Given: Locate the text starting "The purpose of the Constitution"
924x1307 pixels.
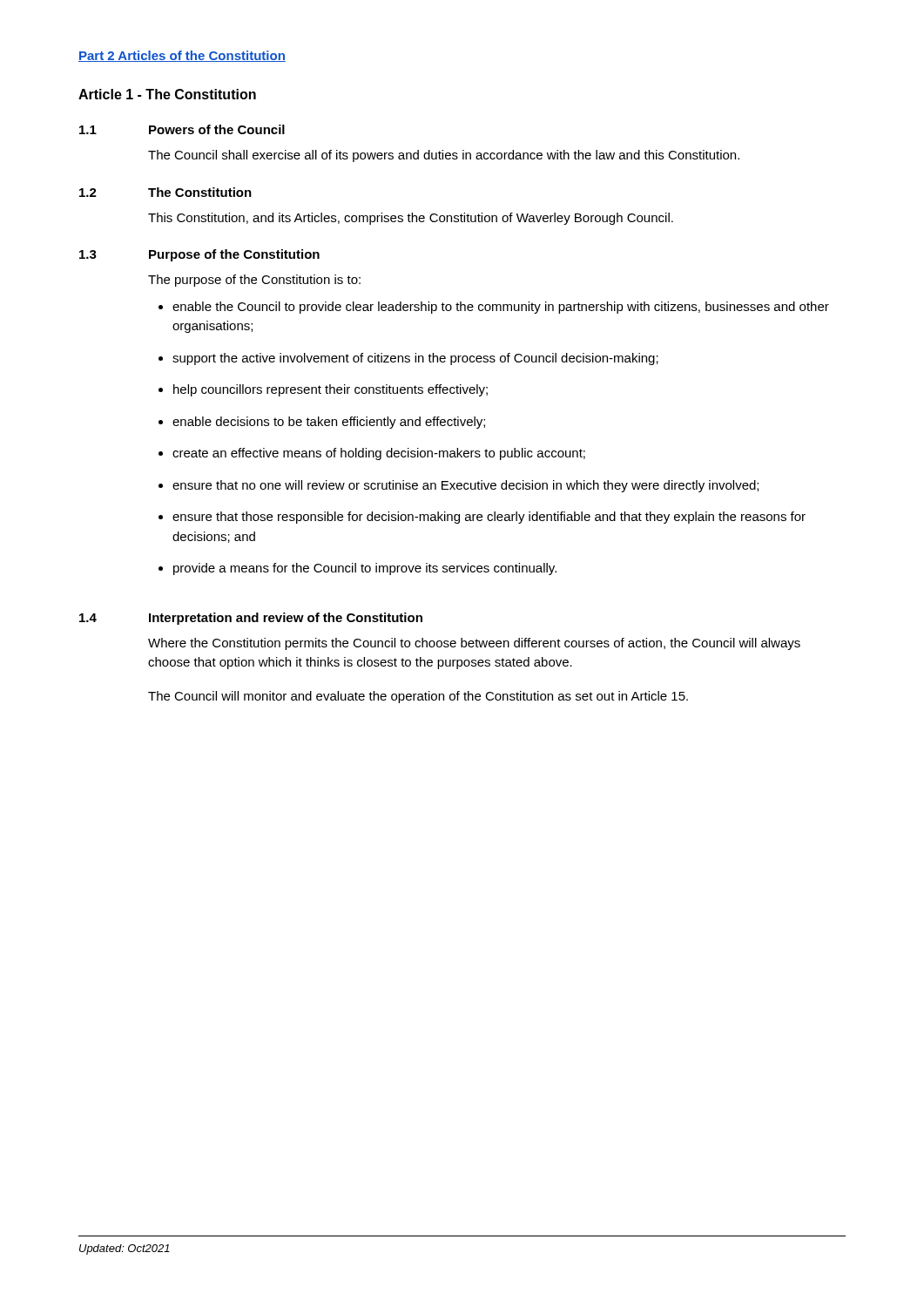Looking at the screenshot, I should click(255, 279).
